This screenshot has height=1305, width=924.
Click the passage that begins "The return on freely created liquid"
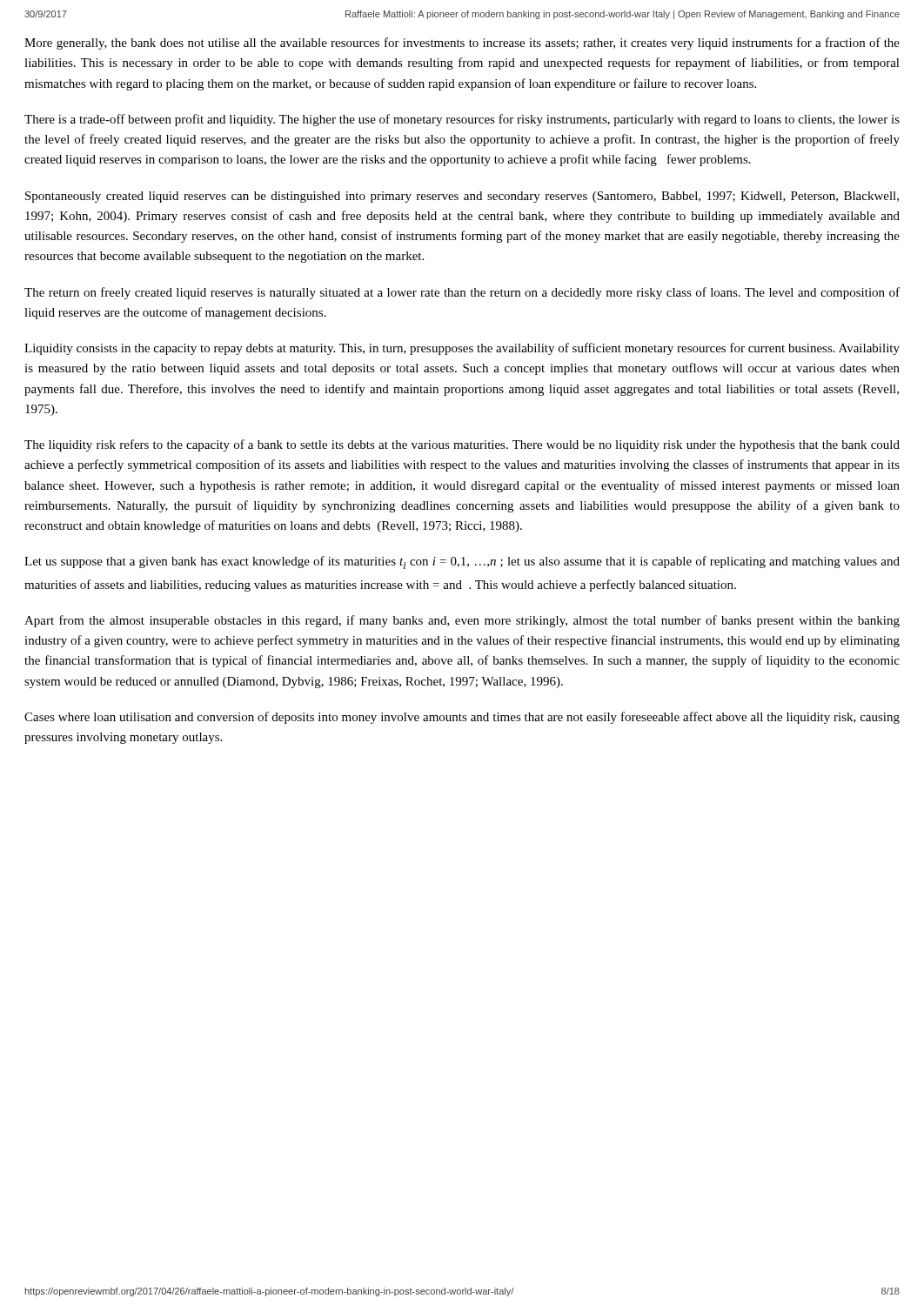[462, 302]
